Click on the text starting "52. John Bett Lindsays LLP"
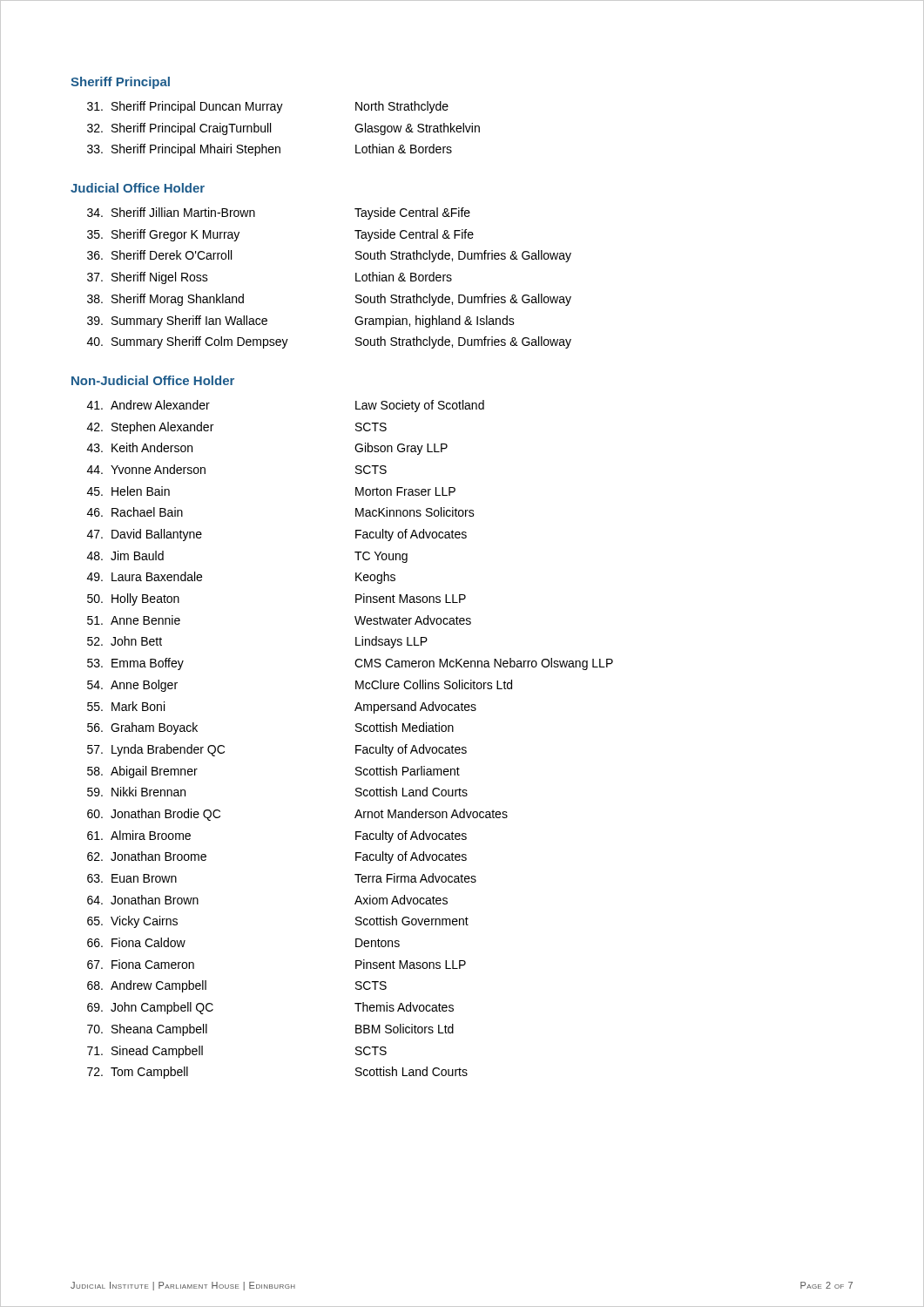 click(125, 642)
